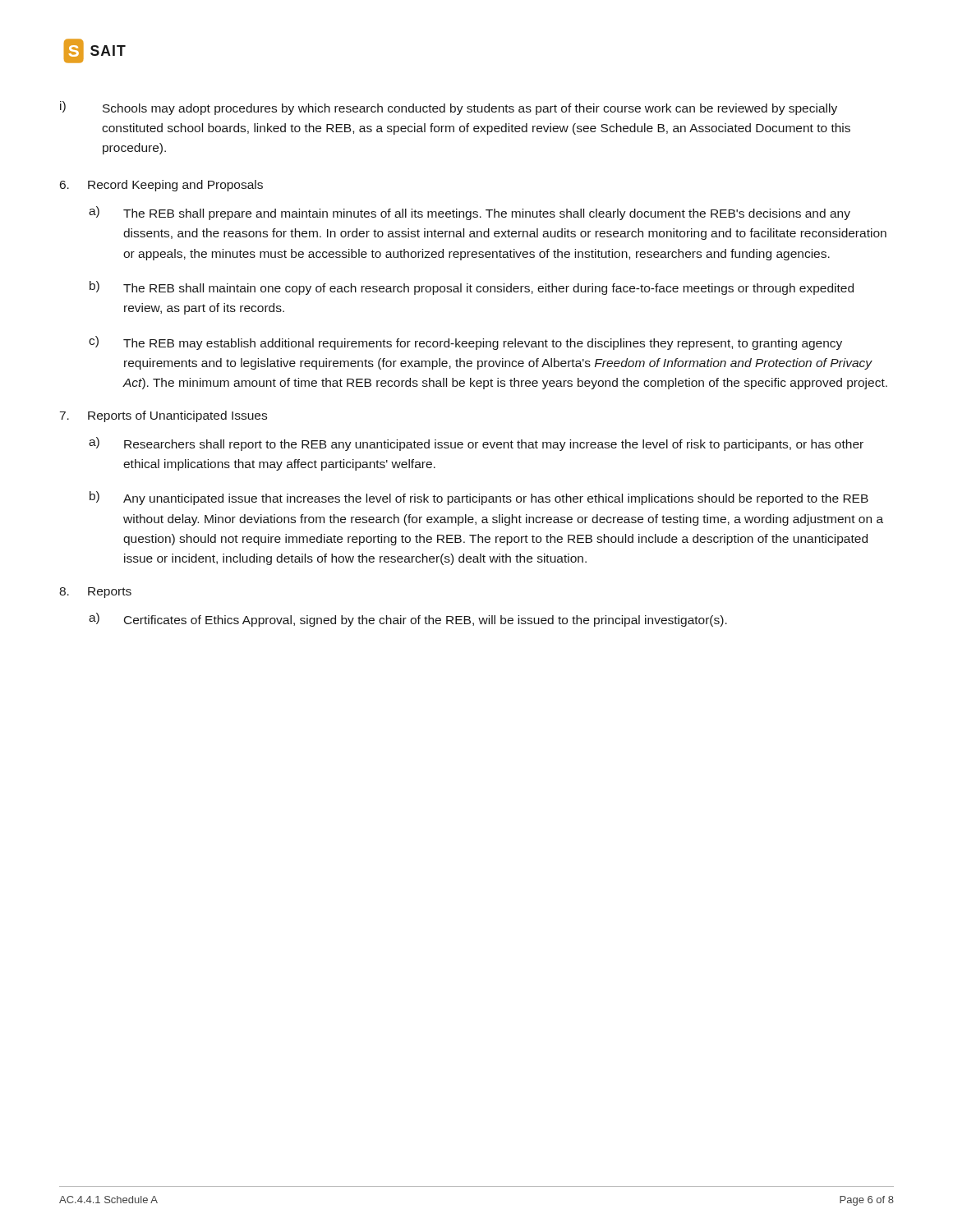Locate the block of text that opens with "i) Schools may adopt procedures by"

coord(476,128)
